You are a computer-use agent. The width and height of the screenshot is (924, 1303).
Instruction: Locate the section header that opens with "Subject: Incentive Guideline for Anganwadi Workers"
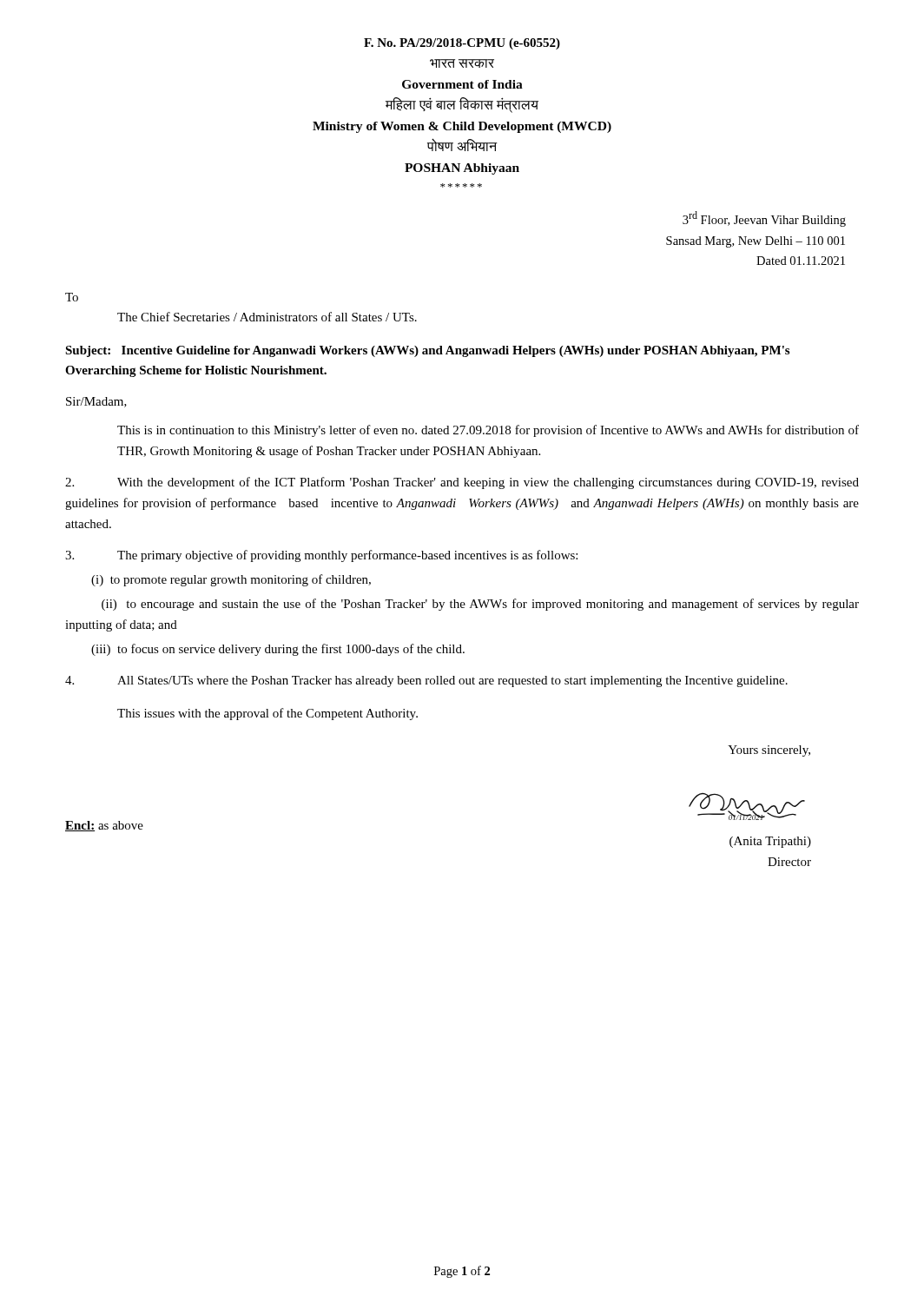point(428,360)
